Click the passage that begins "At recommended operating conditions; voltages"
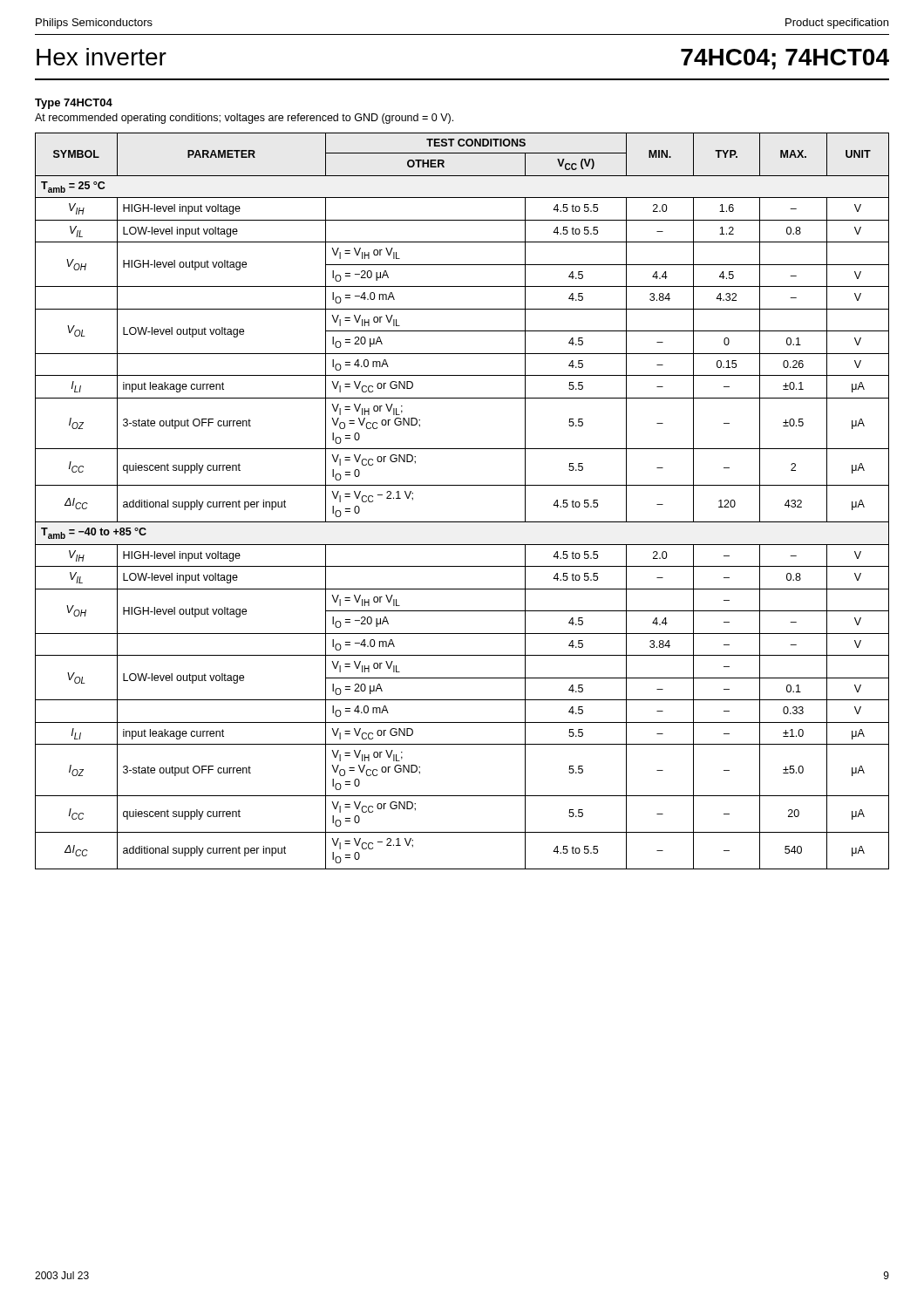The image size is (924, 1308). tap(245, 118)
